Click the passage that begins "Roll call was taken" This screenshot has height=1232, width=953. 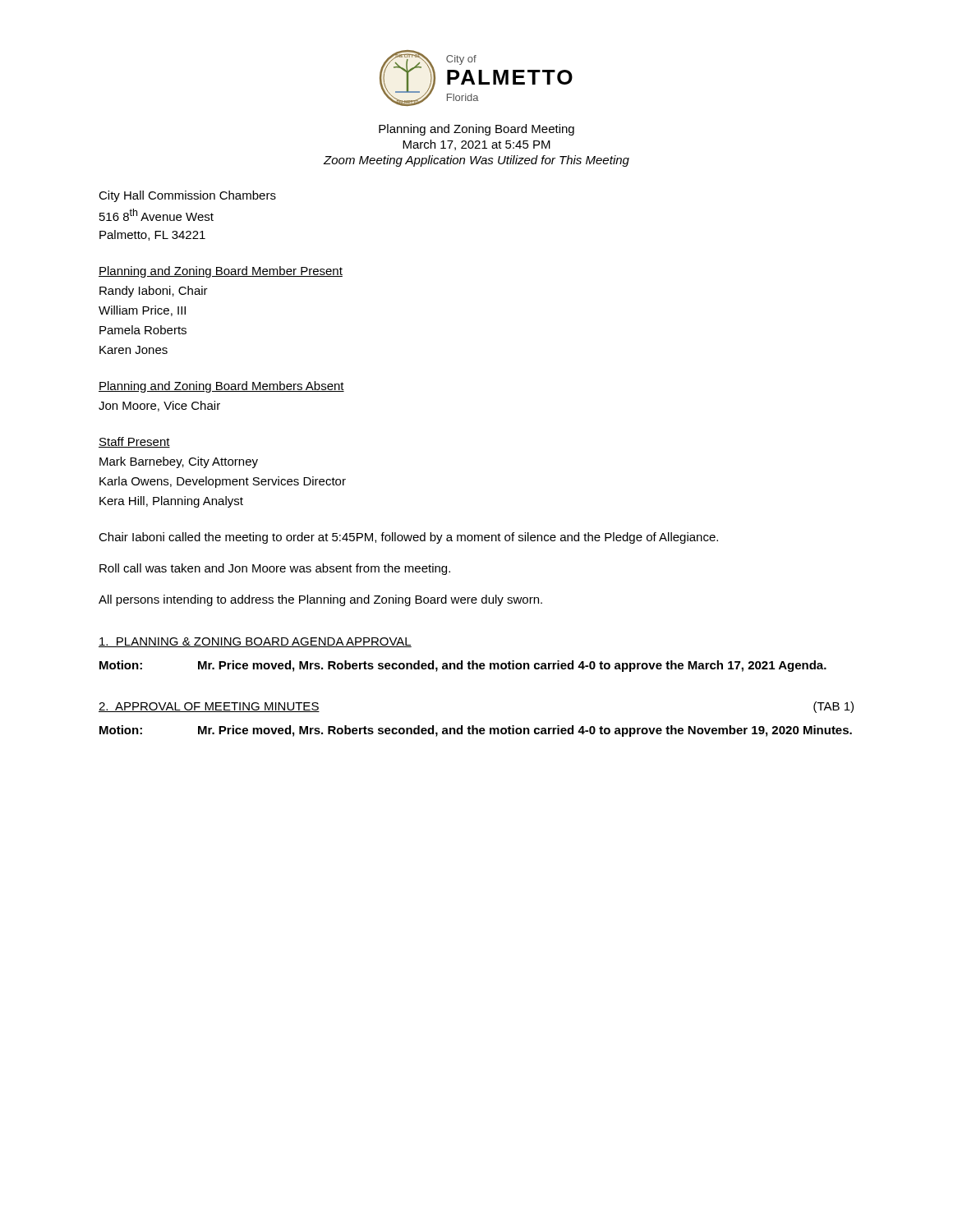[x=275, y=568]
